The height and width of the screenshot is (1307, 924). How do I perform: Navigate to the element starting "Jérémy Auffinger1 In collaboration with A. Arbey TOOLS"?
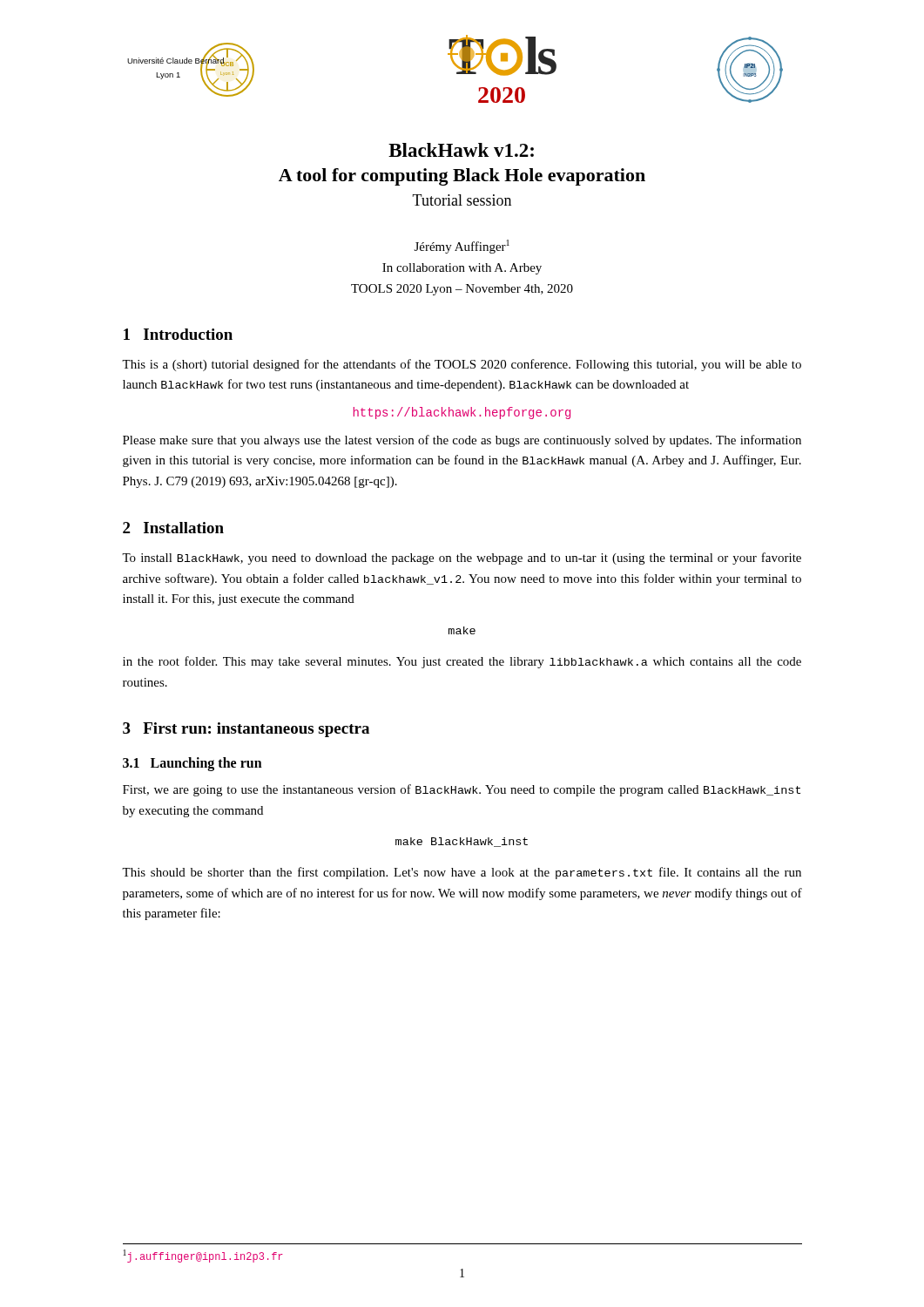tap(462, 267)
